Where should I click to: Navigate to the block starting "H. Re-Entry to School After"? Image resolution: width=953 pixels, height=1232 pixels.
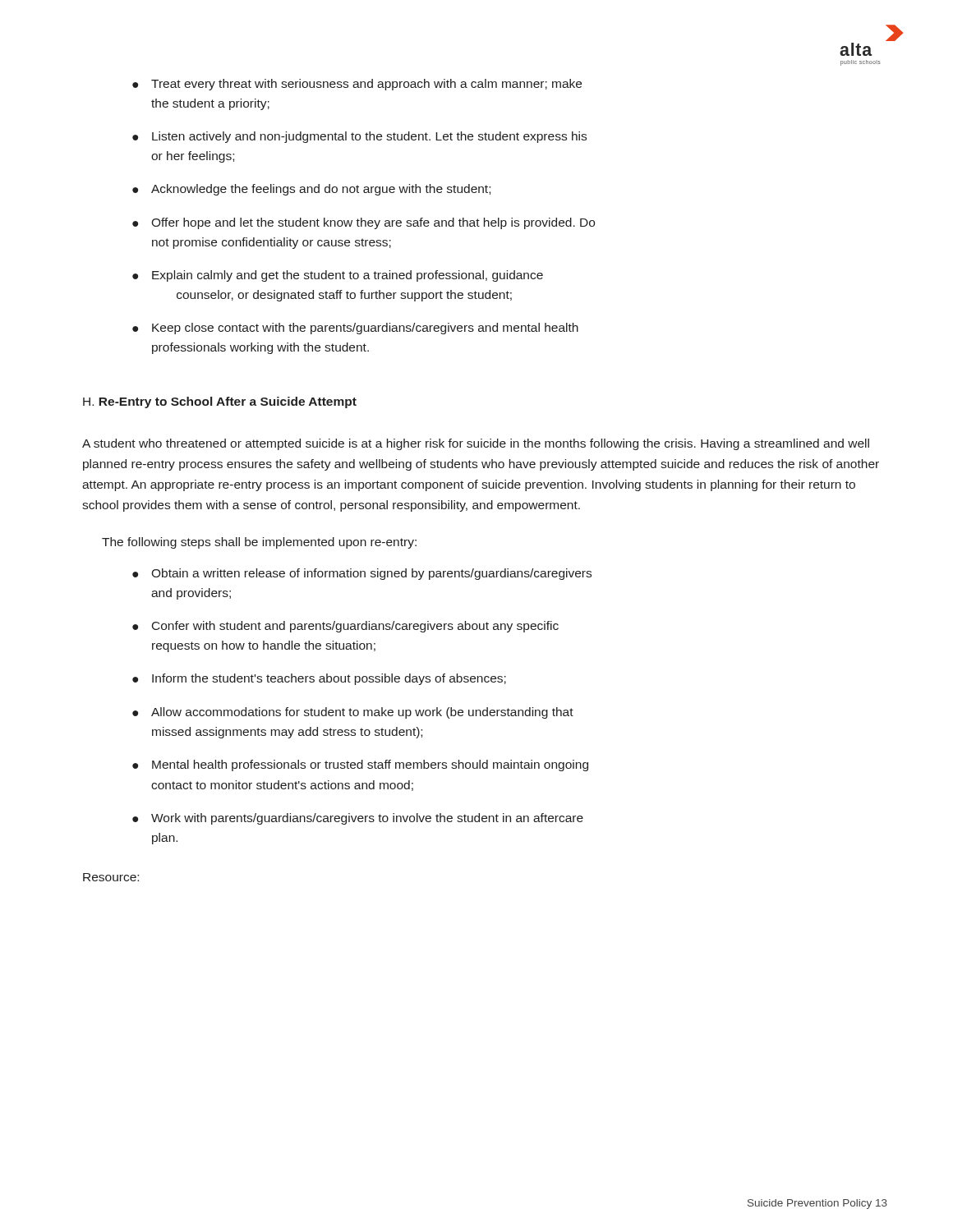coord(219,401)
